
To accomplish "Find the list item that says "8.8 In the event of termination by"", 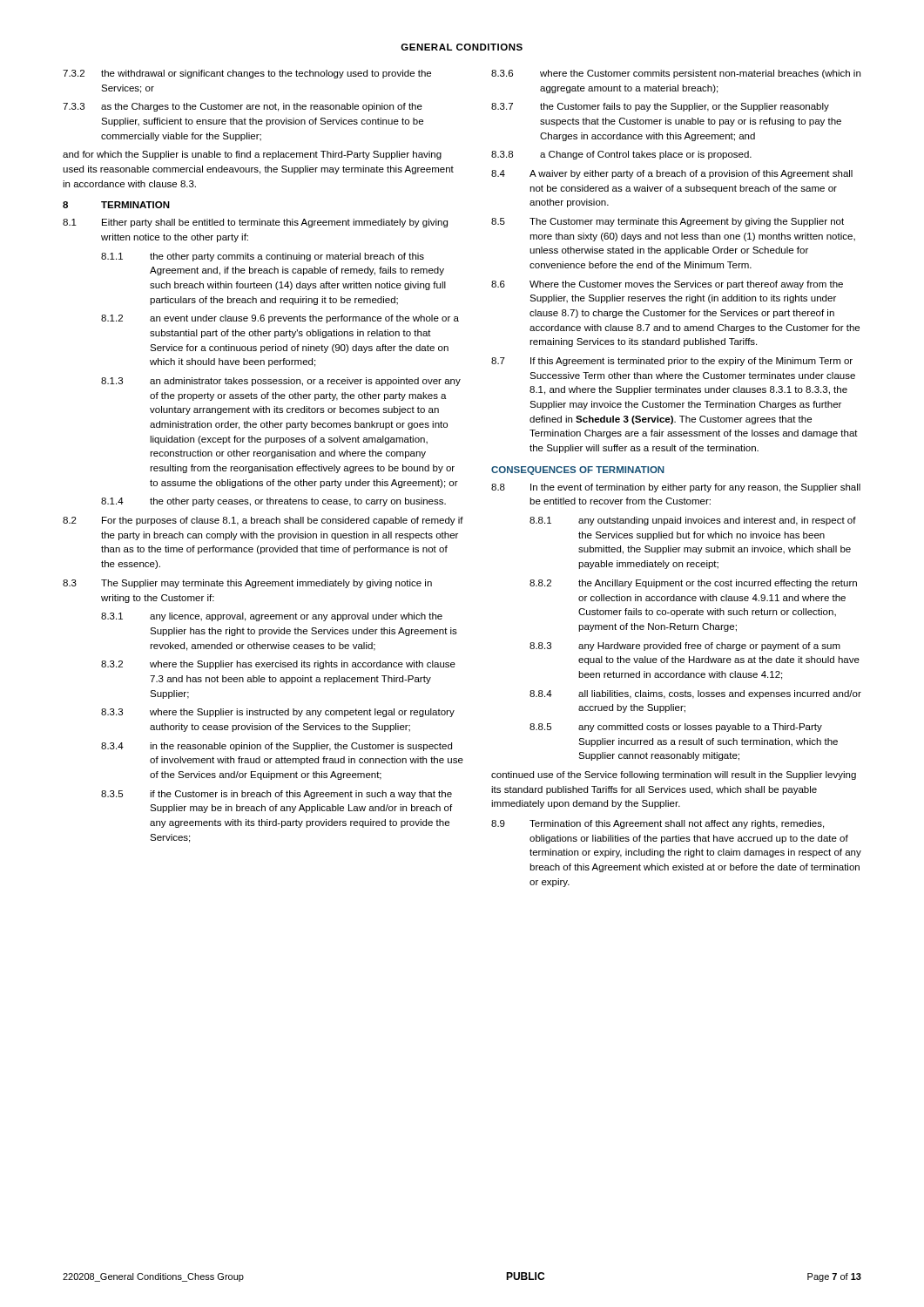I will (676, 494).
